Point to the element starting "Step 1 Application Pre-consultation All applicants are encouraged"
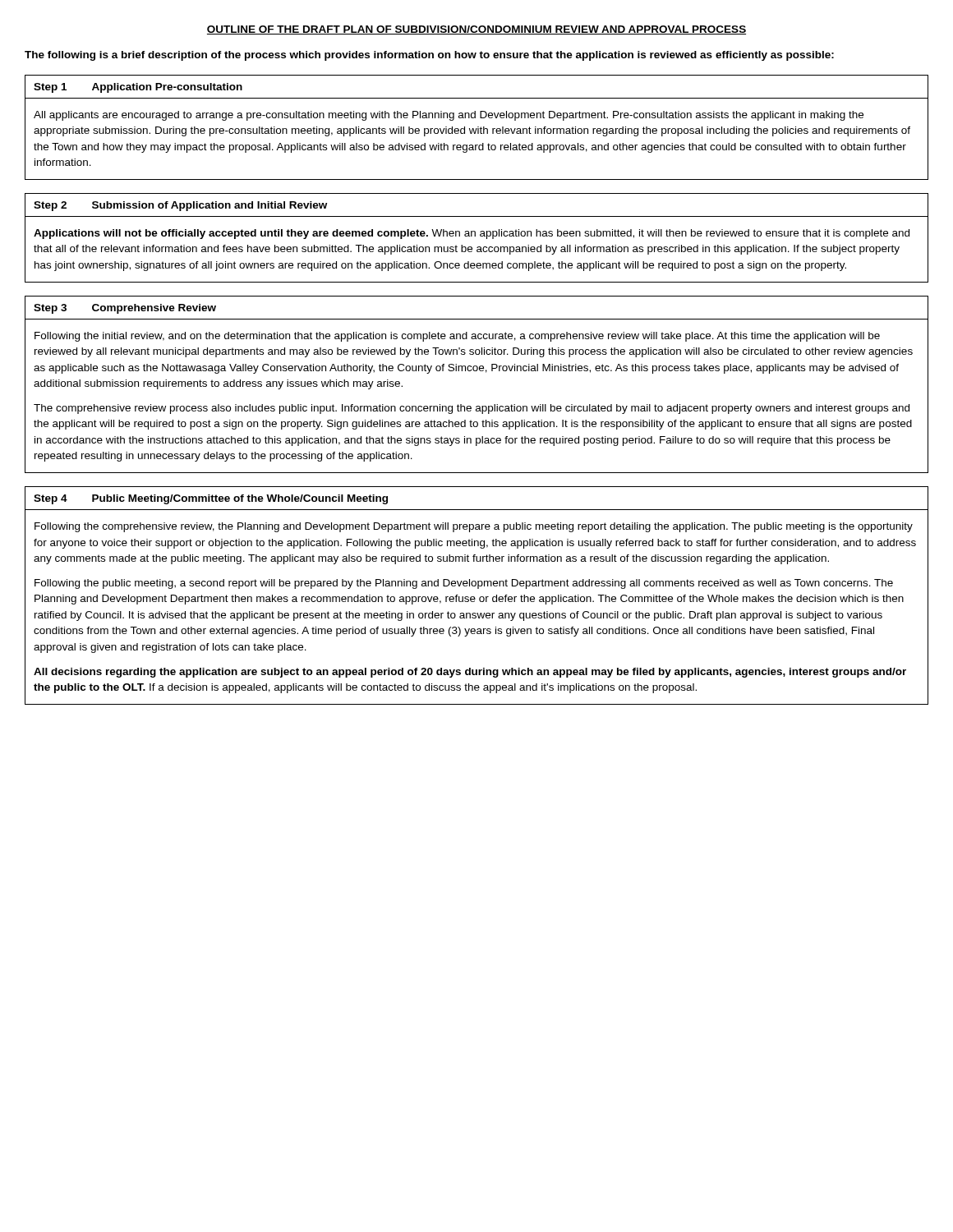Image resolution: width=953 pixels, height=1232 pixels. coord(476,127)
